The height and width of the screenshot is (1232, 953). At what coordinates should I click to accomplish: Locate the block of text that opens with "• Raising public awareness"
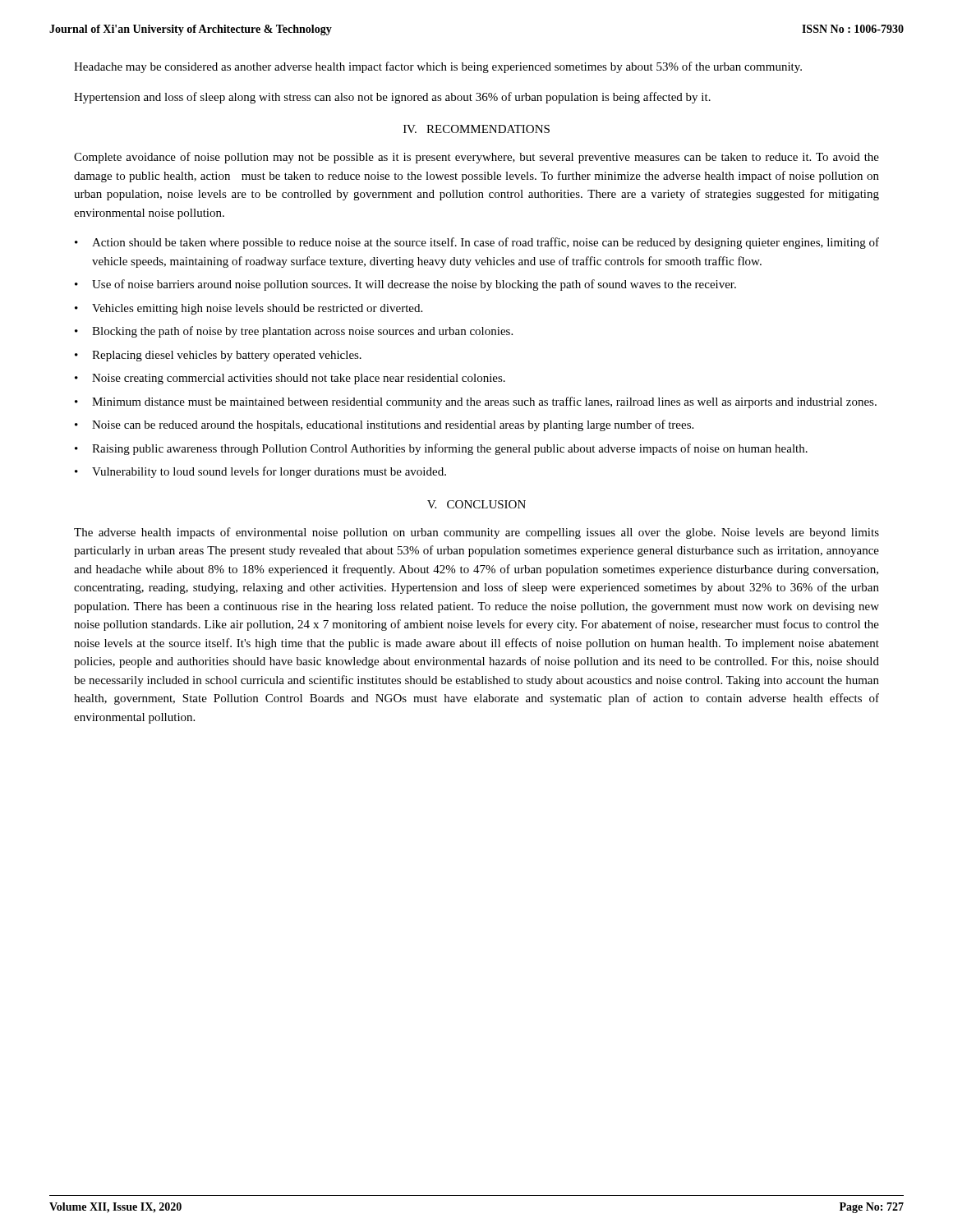click(476, 448)
